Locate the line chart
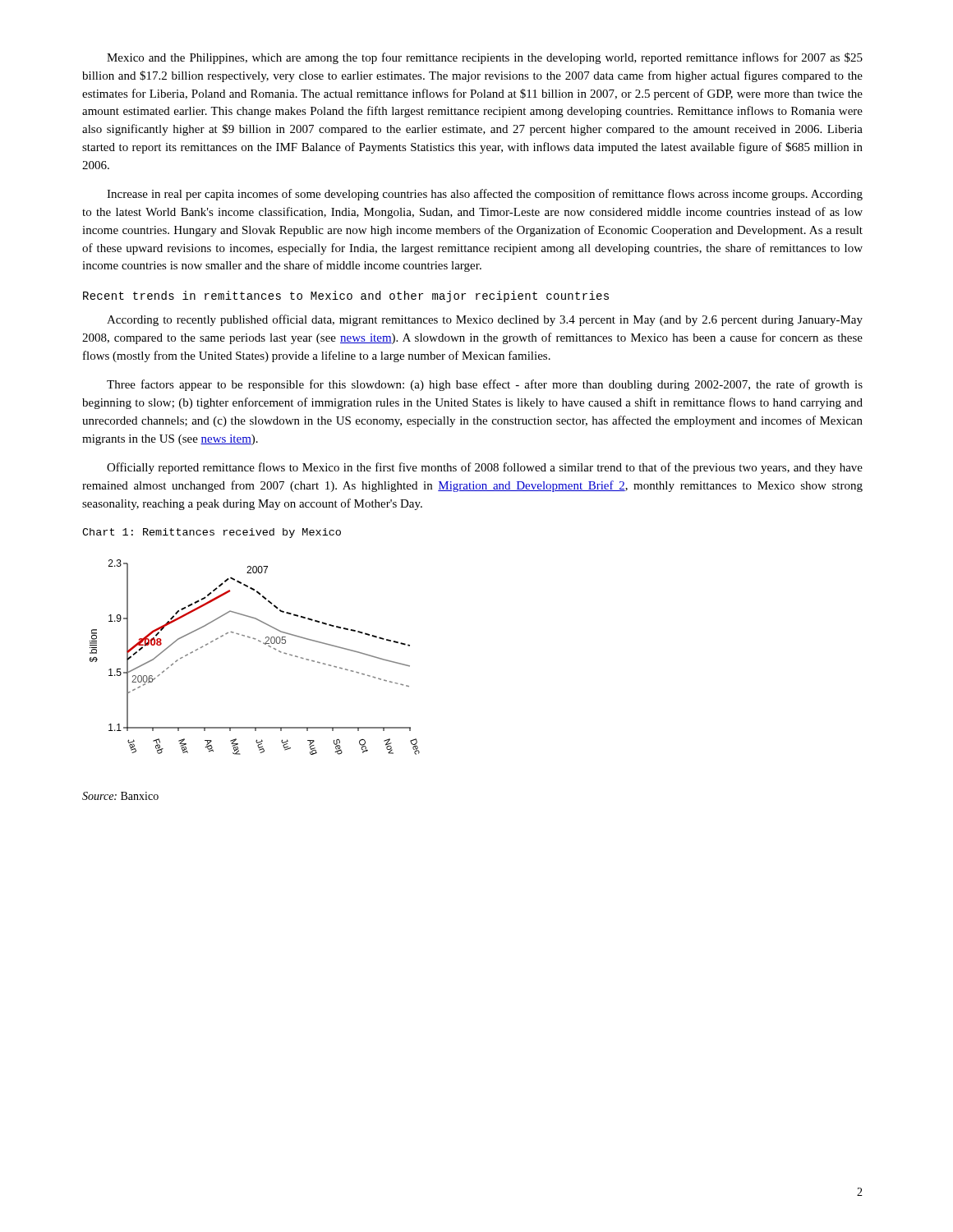Viewport: 953px width, 1232px height. pyautogui.click(x=472, y=667)
